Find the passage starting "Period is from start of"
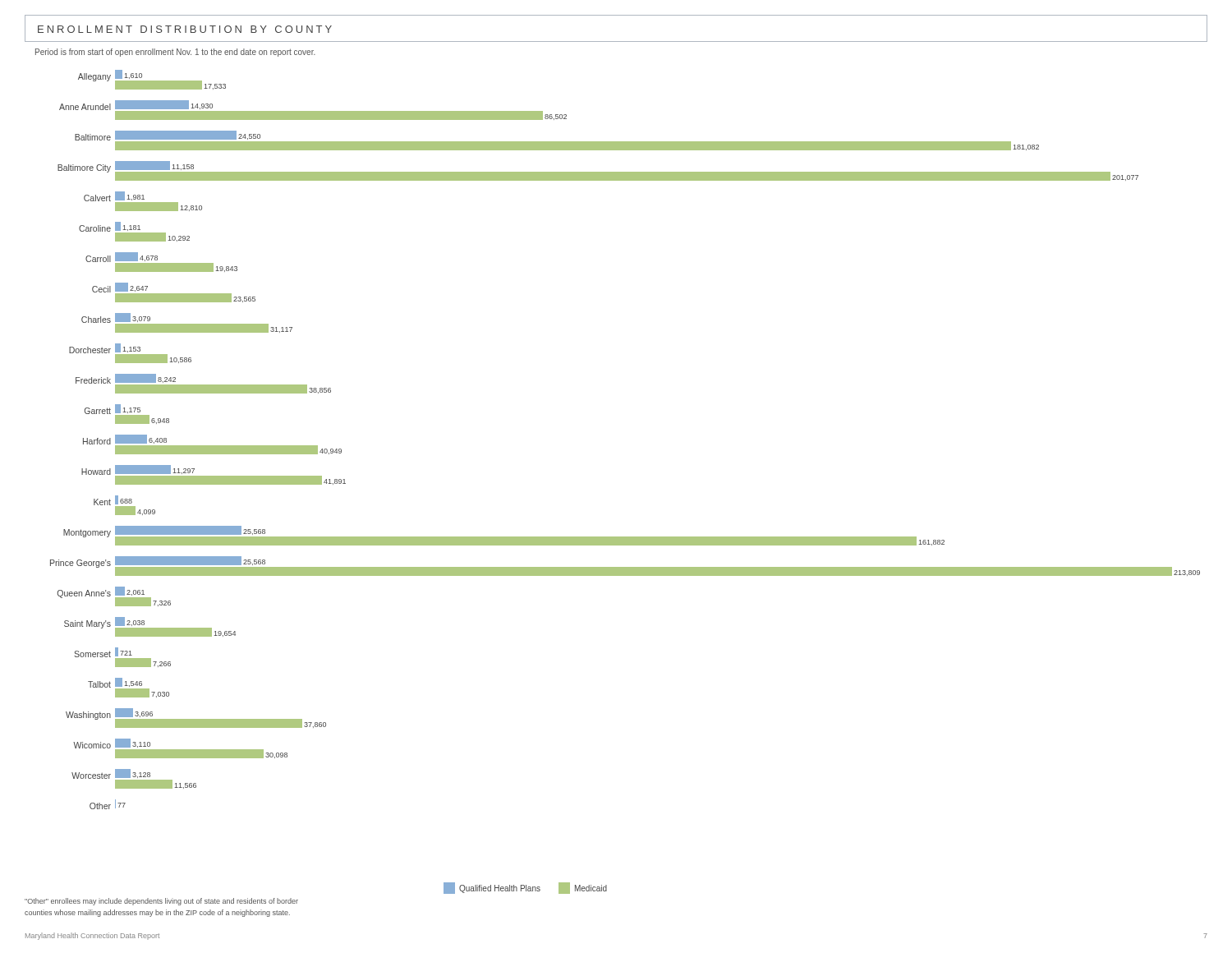Image resolution: width=1232 pixels, height=953 pixels. pyautogui.click(x=175, y=52)
